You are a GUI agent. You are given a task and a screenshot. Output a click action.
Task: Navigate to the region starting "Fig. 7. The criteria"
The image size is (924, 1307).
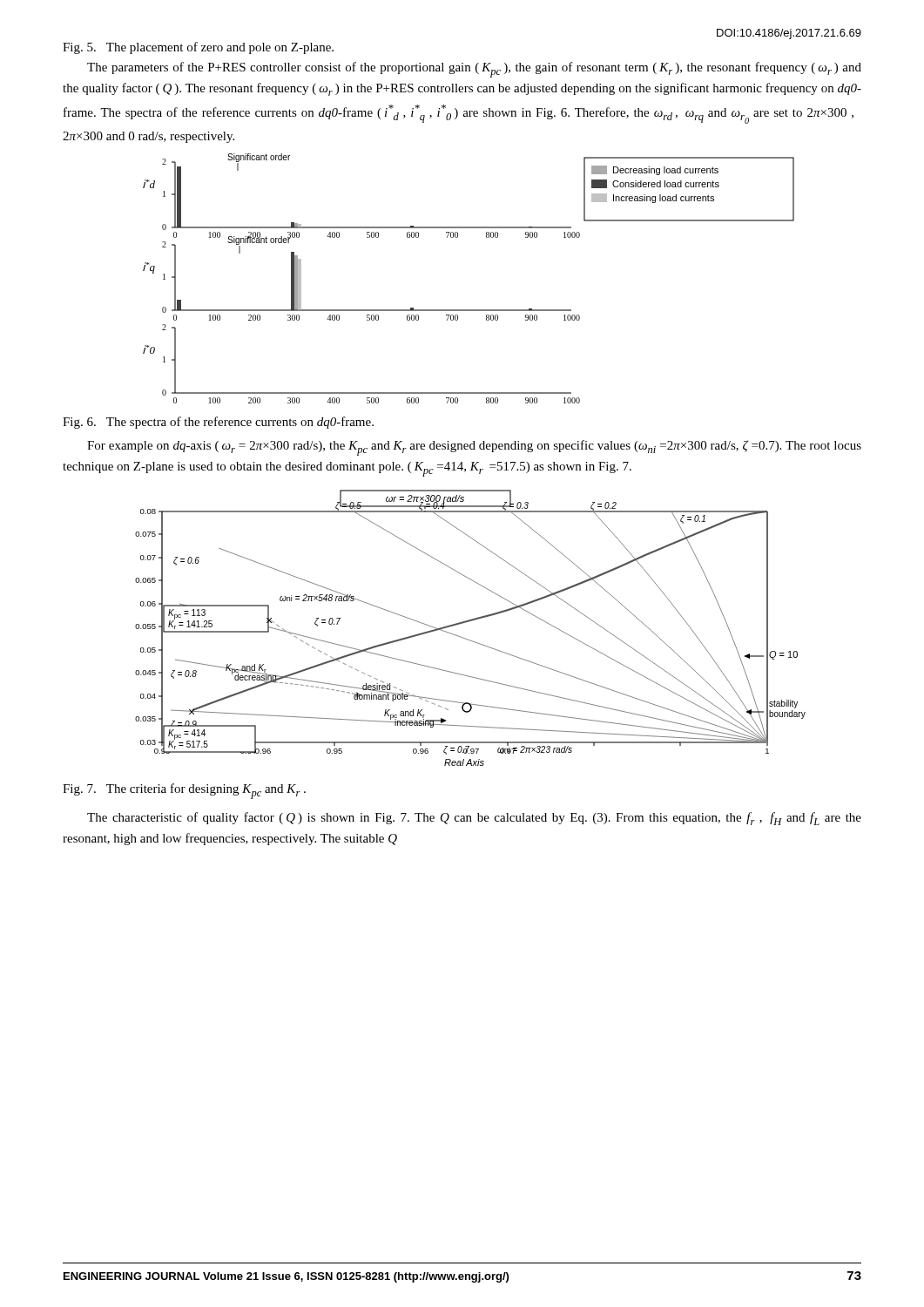[185, 790]
